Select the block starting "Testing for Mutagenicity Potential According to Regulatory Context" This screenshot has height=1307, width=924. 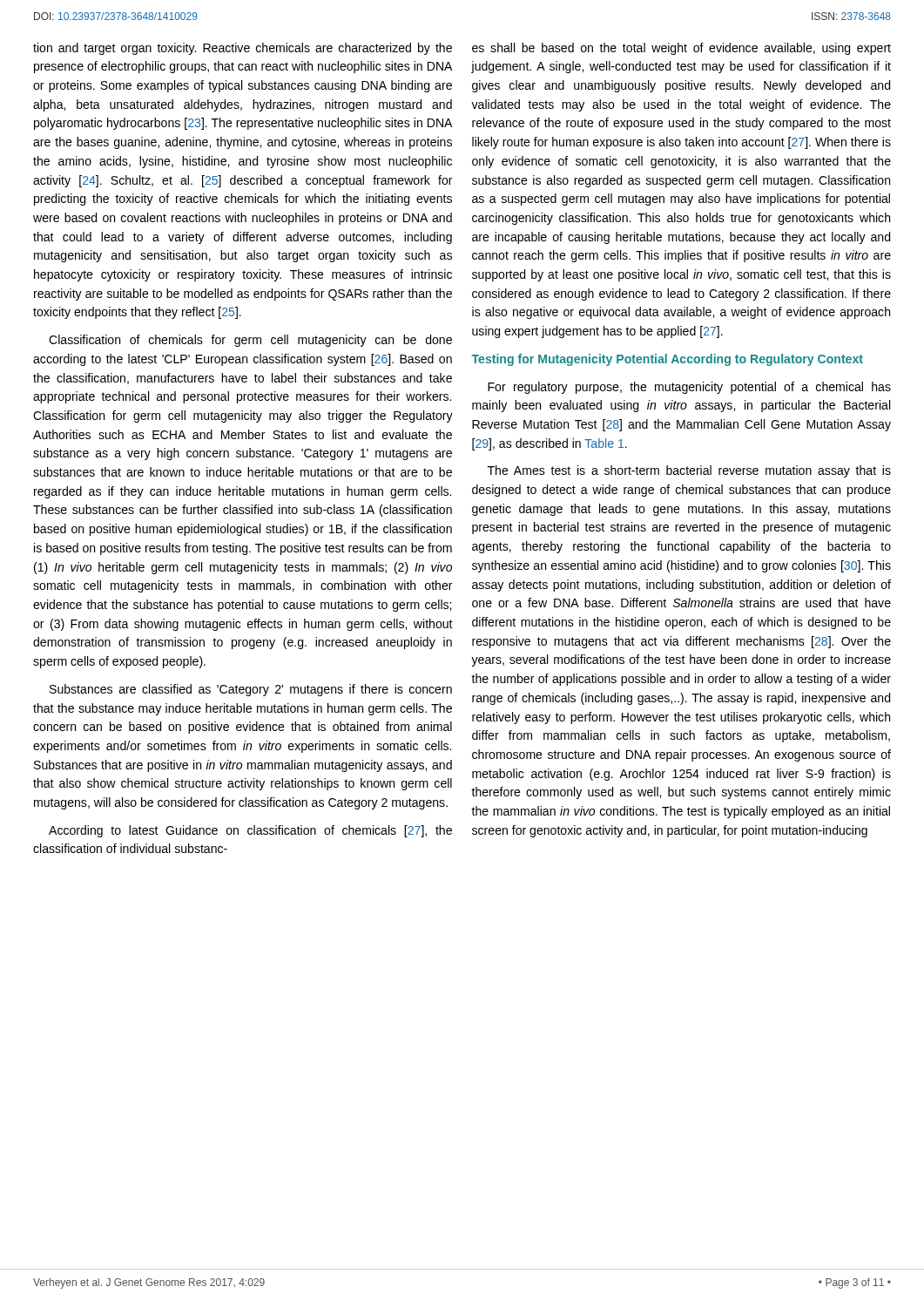pyautogui.click(x=681, y=360)
